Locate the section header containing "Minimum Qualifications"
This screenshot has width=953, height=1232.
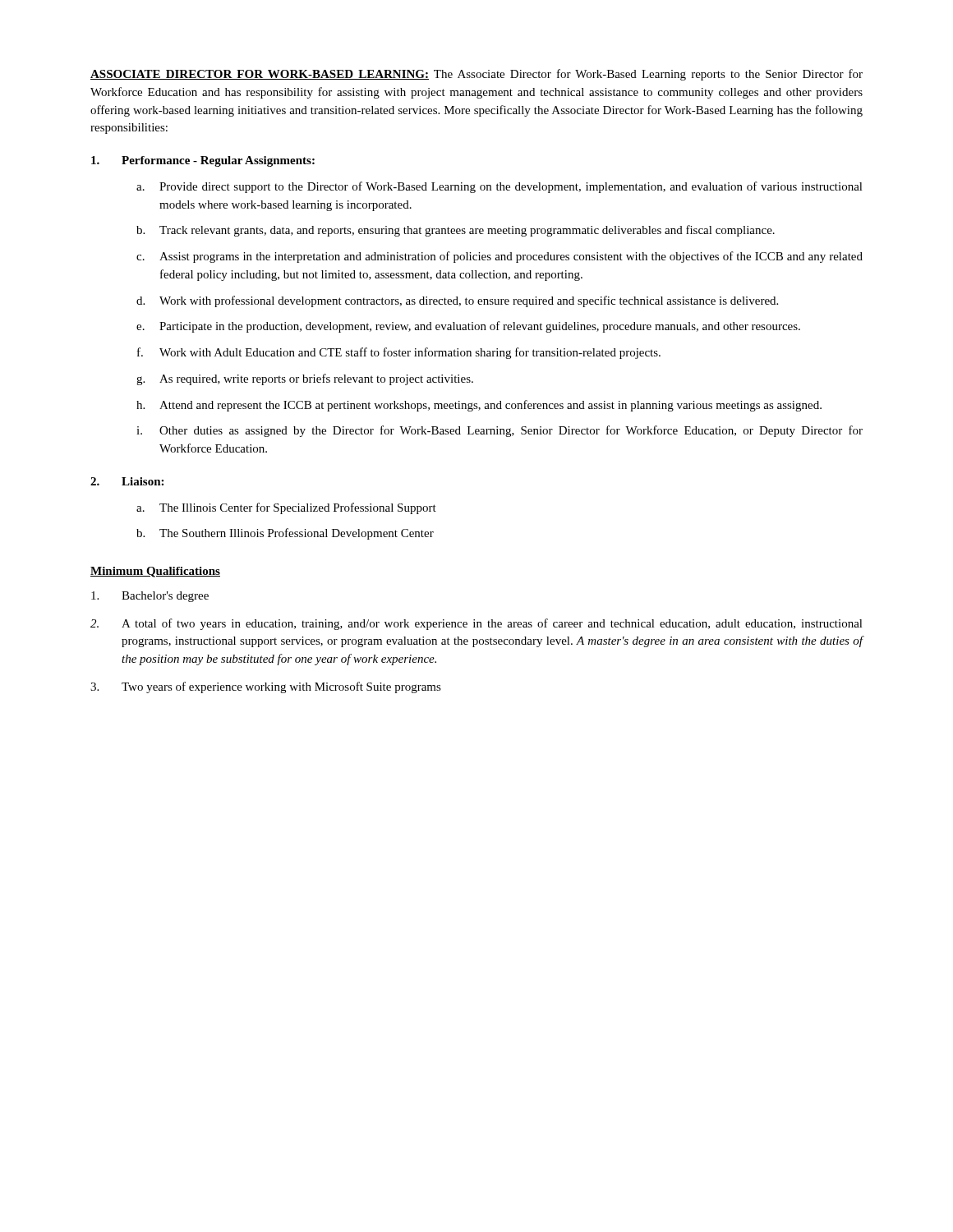(x=155, y=571)
